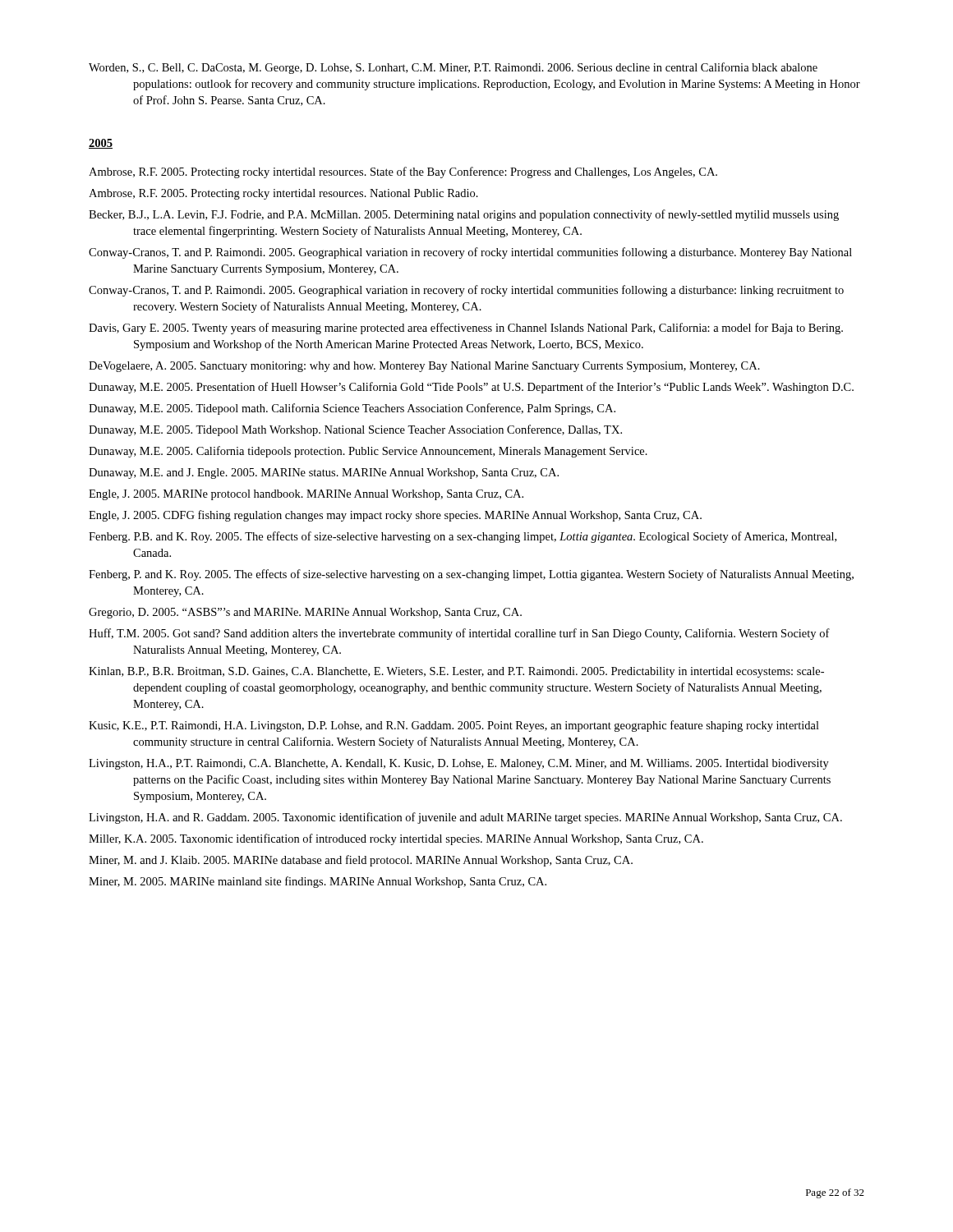
Task: Click the passage that begins "Huff, T.M. 2005. Got sand? Sand addition"
Action: click(459, 642)
